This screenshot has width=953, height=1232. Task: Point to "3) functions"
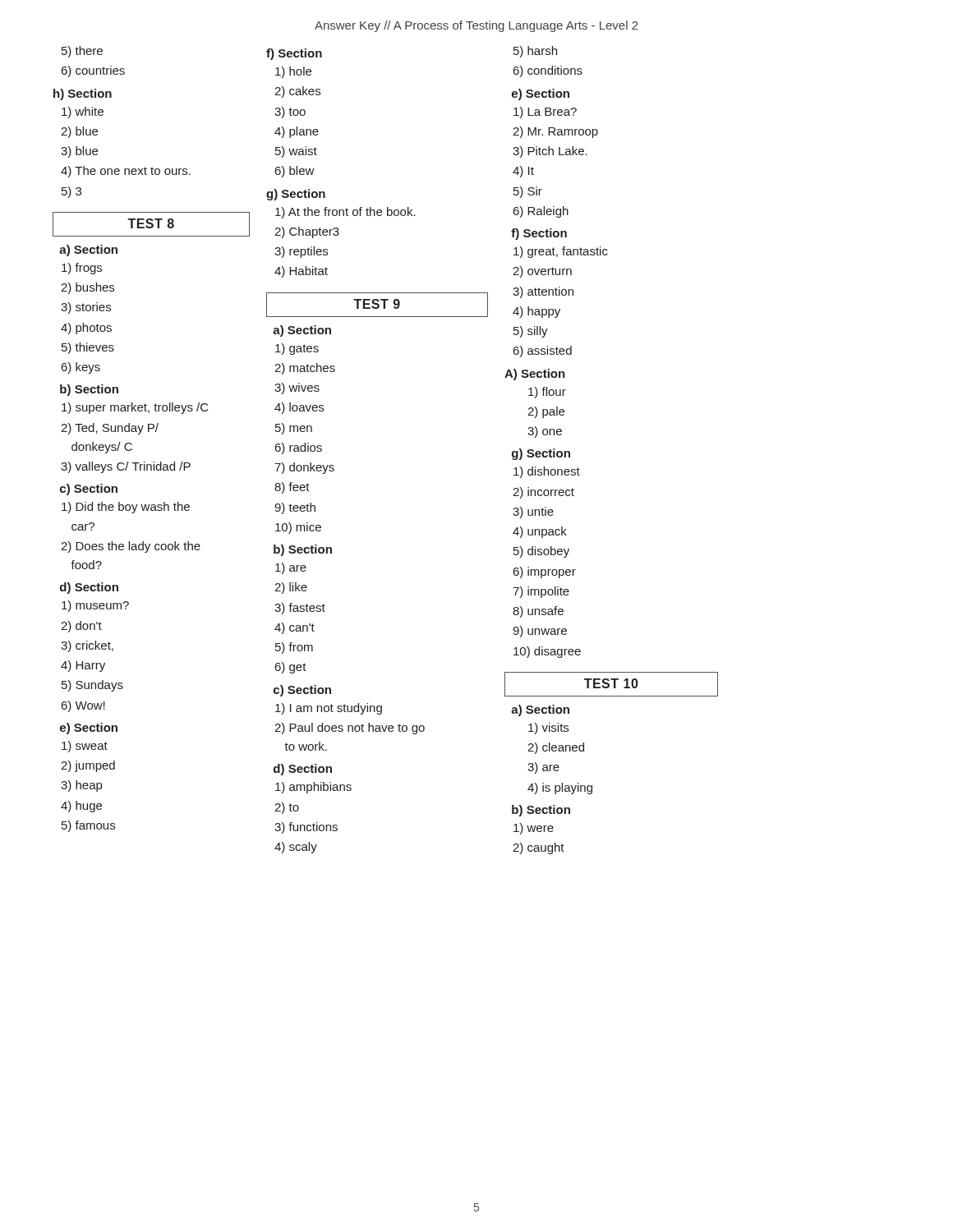306,826
